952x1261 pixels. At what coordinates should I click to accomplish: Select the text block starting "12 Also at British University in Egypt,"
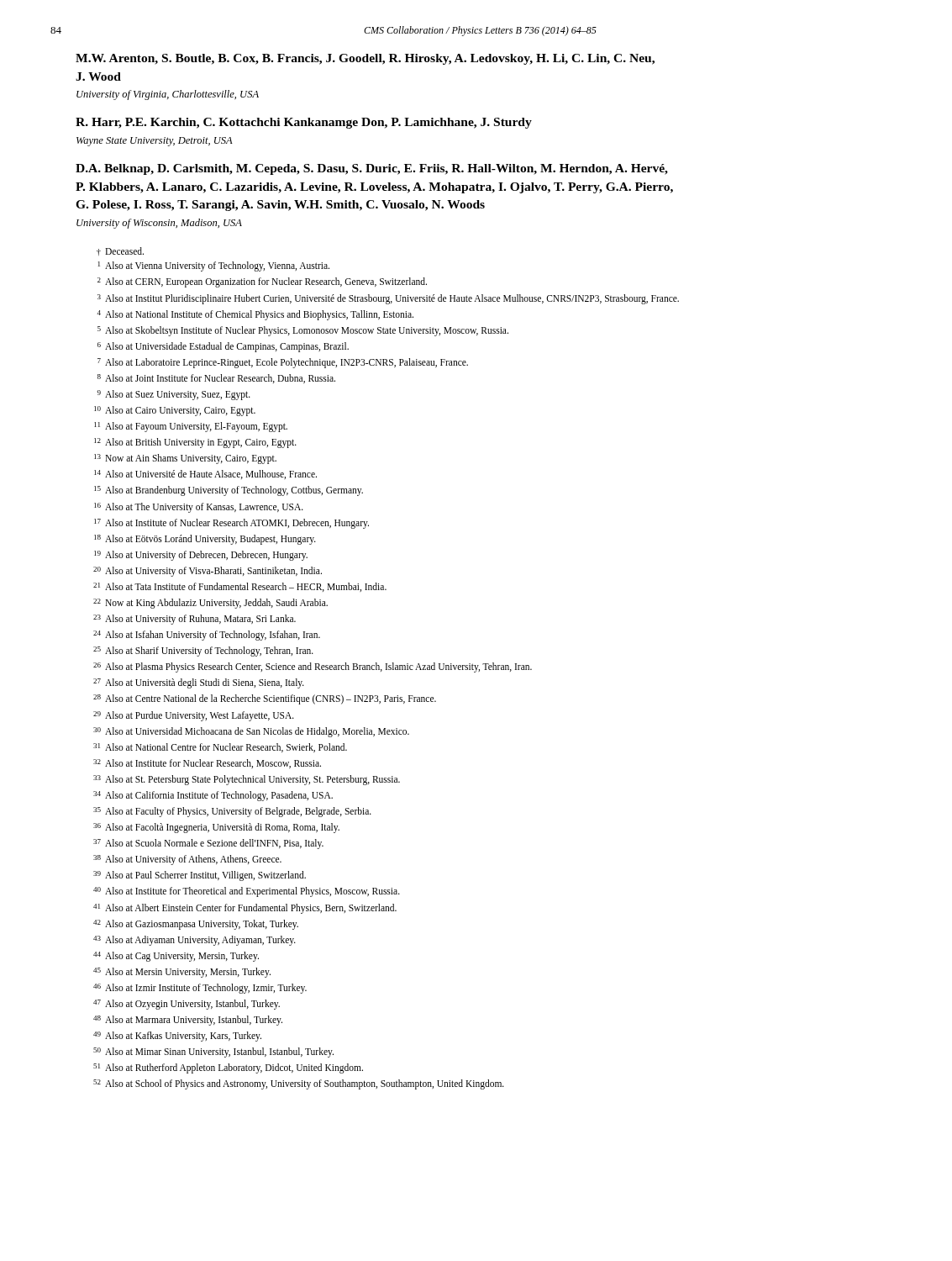[x=186, y=444]
